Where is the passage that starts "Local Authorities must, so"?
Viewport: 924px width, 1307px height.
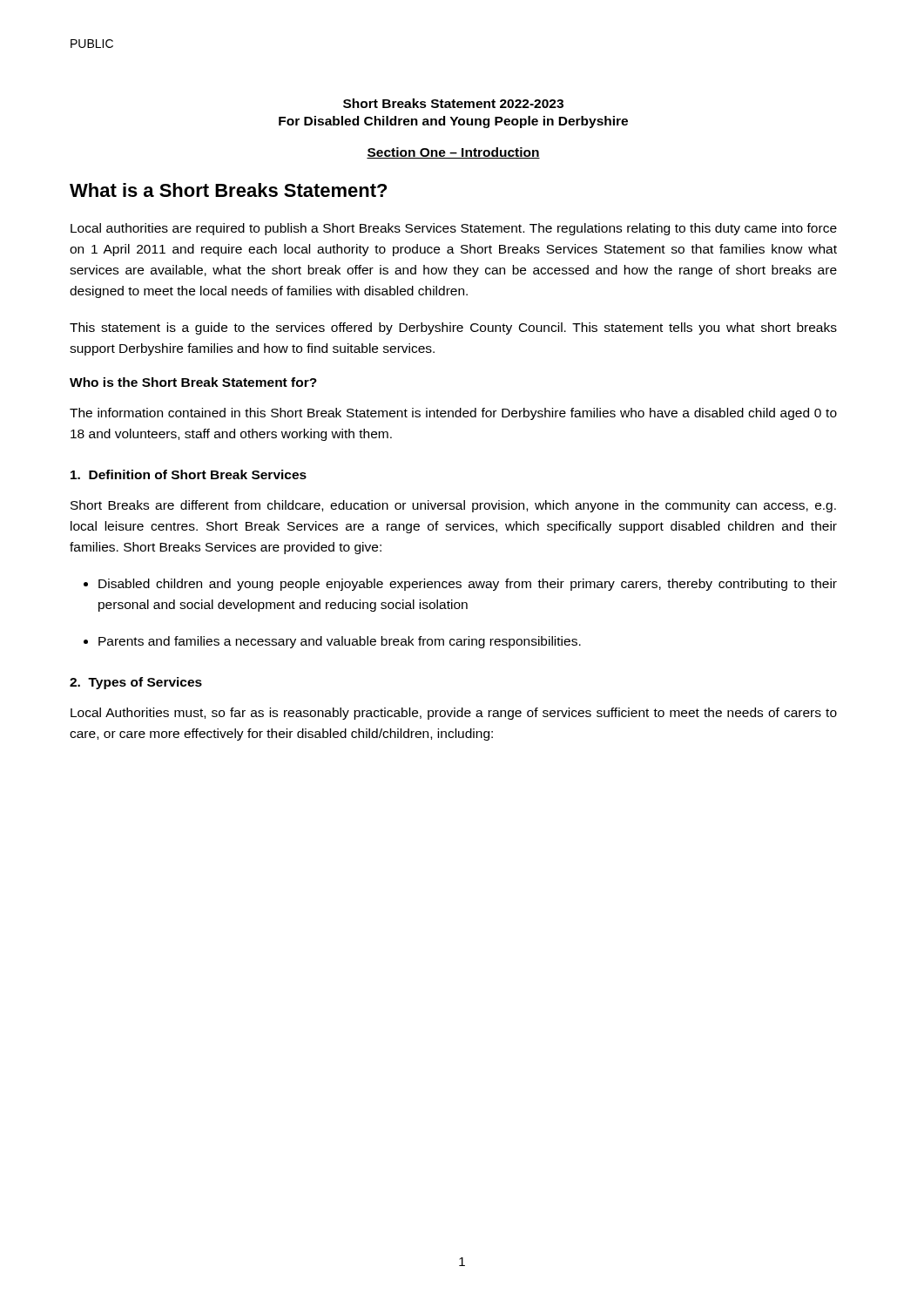point(453,723)
